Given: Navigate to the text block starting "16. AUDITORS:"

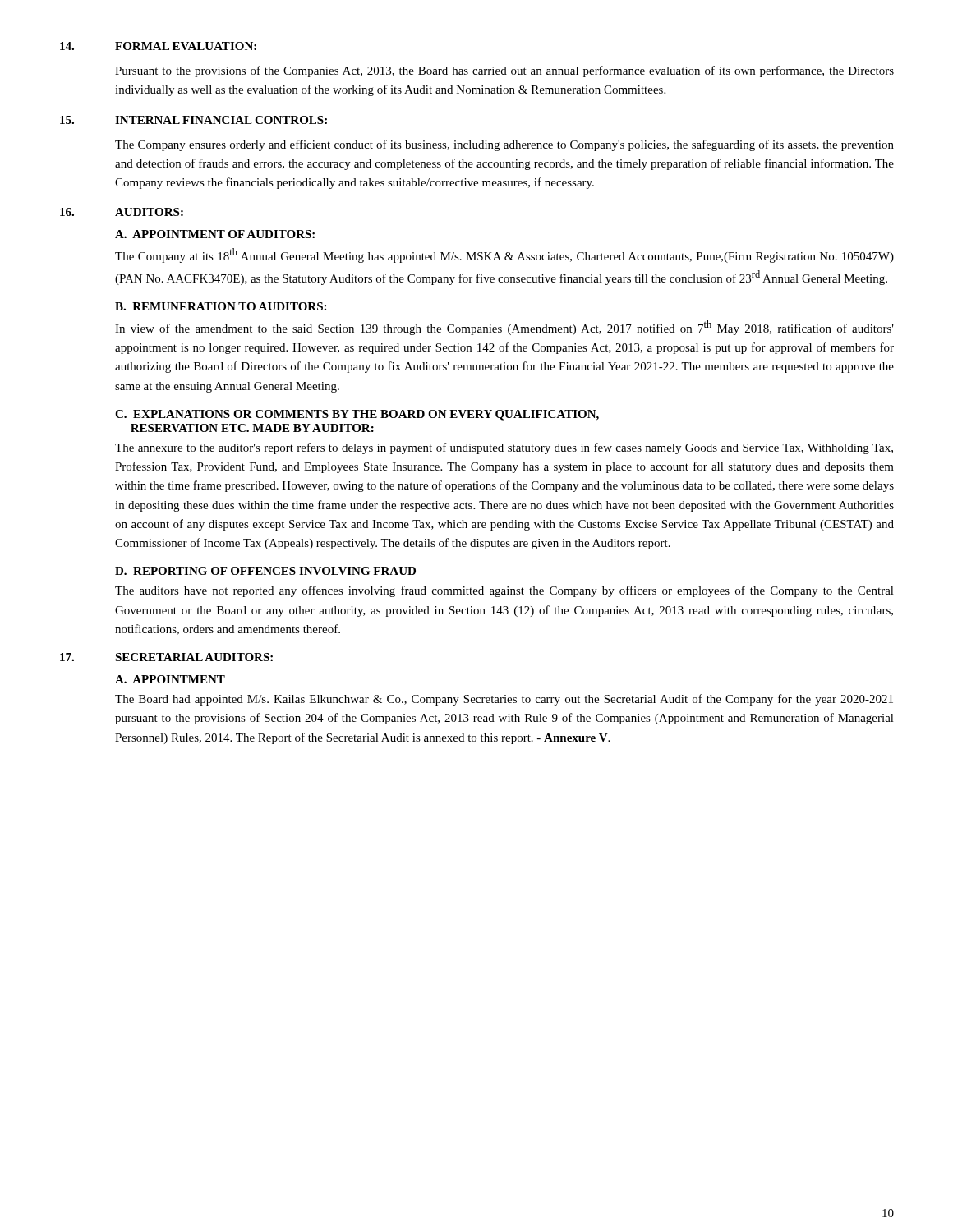Looking at the screenshot, I should pyautogui.click(x=122, y=213).
